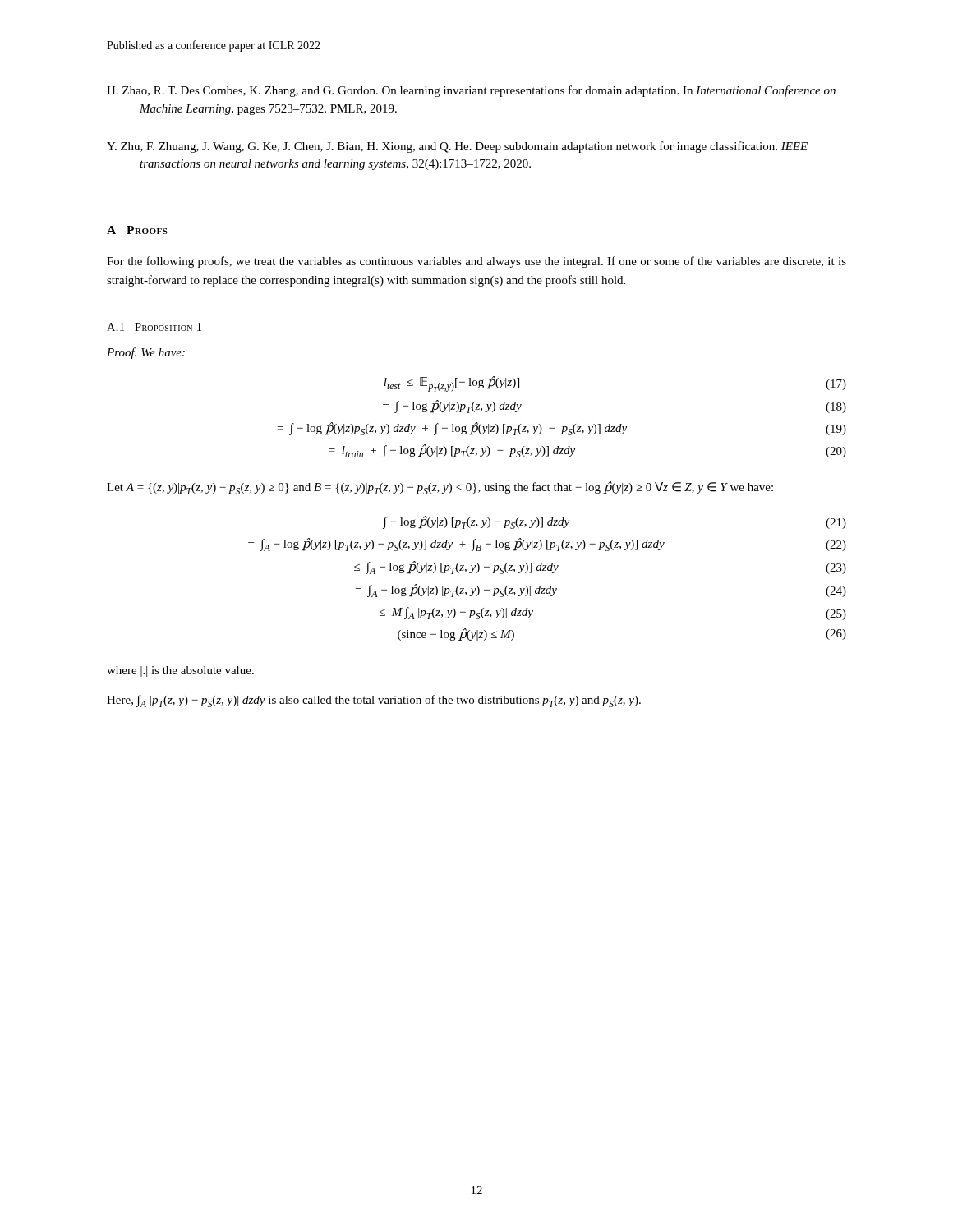
Task: Select the passage starting "Here, ∫A |pT(z, y) − pS(z, y)|"
Action: (x=374, y=702)
